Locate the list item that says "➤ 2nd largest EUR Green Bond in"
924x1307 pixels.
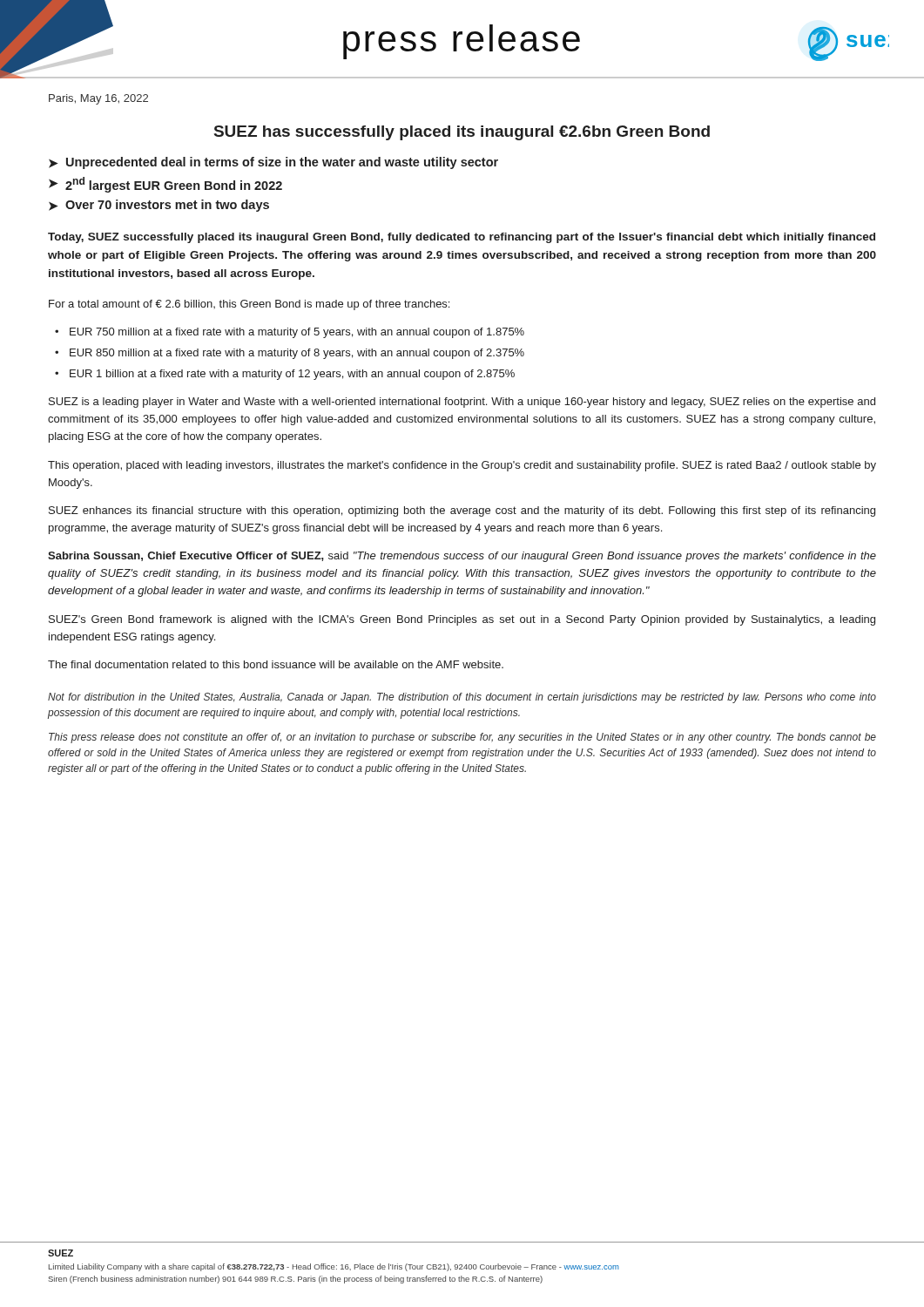165,184
